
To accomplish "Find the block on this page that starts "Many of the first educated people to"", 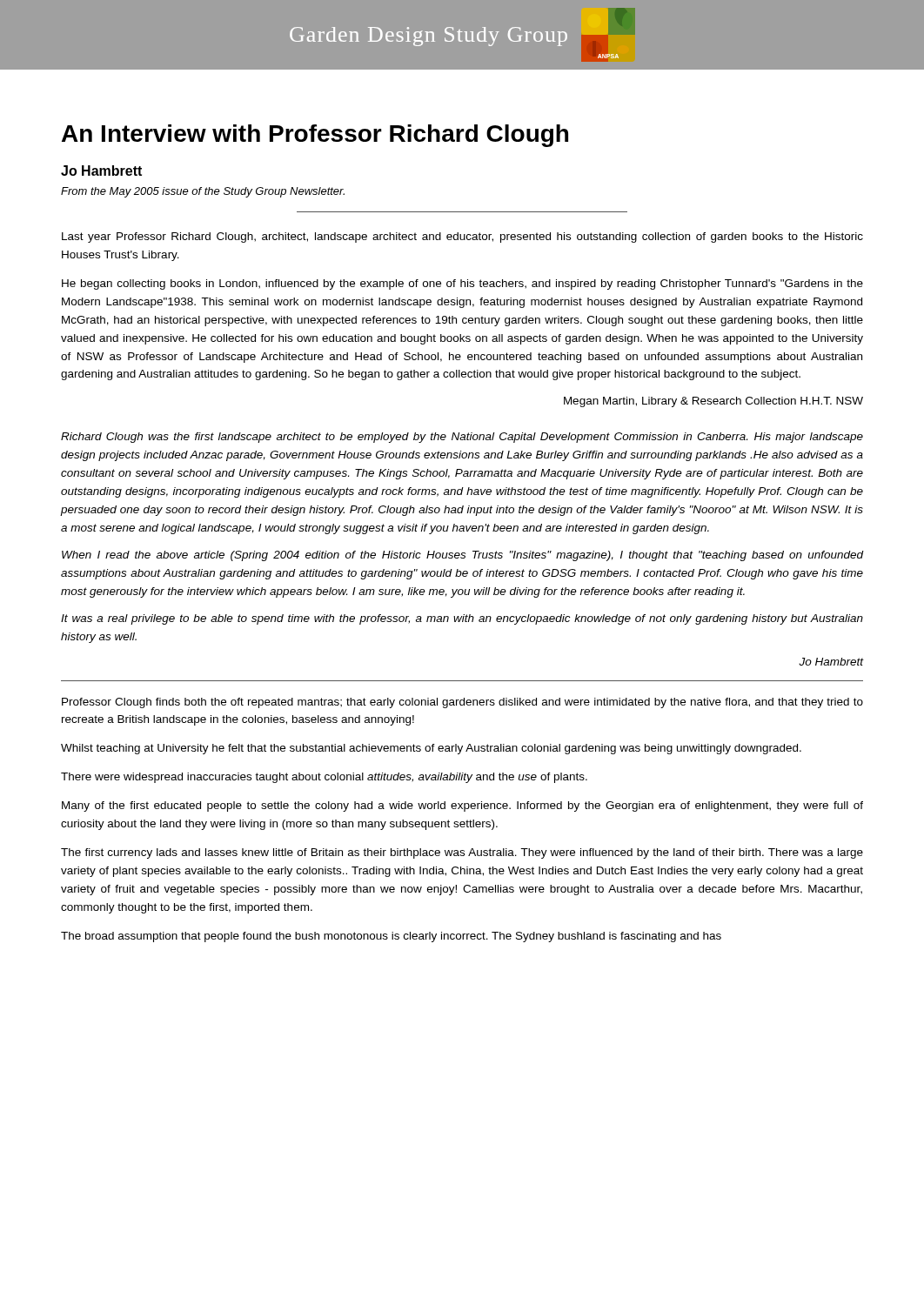I will (x=462, y=814).
